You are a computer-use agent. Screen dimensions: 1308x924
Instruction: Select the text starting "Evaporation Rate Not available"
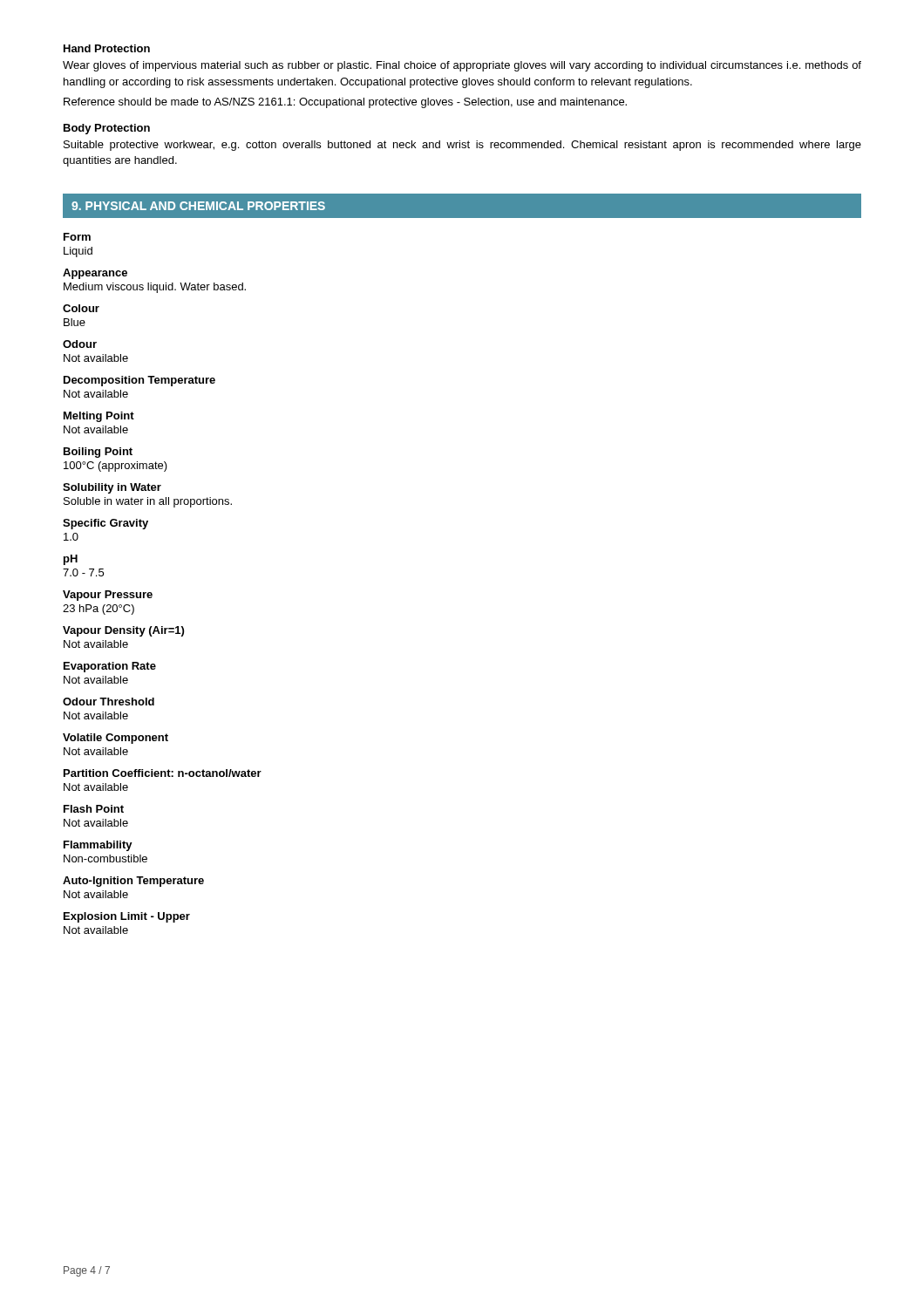tap(110, 667)
